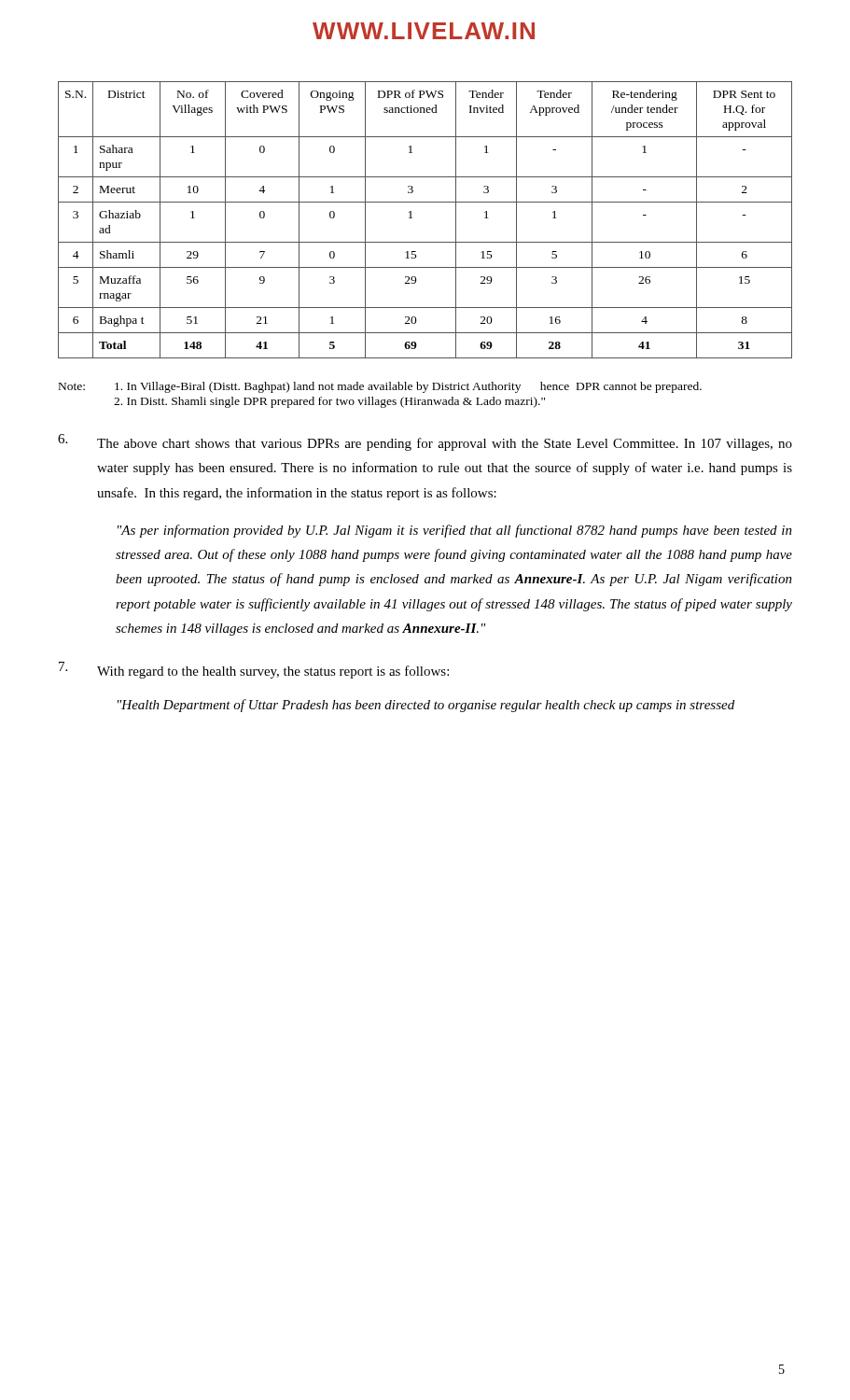
Task: Find the footnote containing "Note: 1. In Village-Biral (Distt. Baghpat)"
Action: (x=425, y=394)
